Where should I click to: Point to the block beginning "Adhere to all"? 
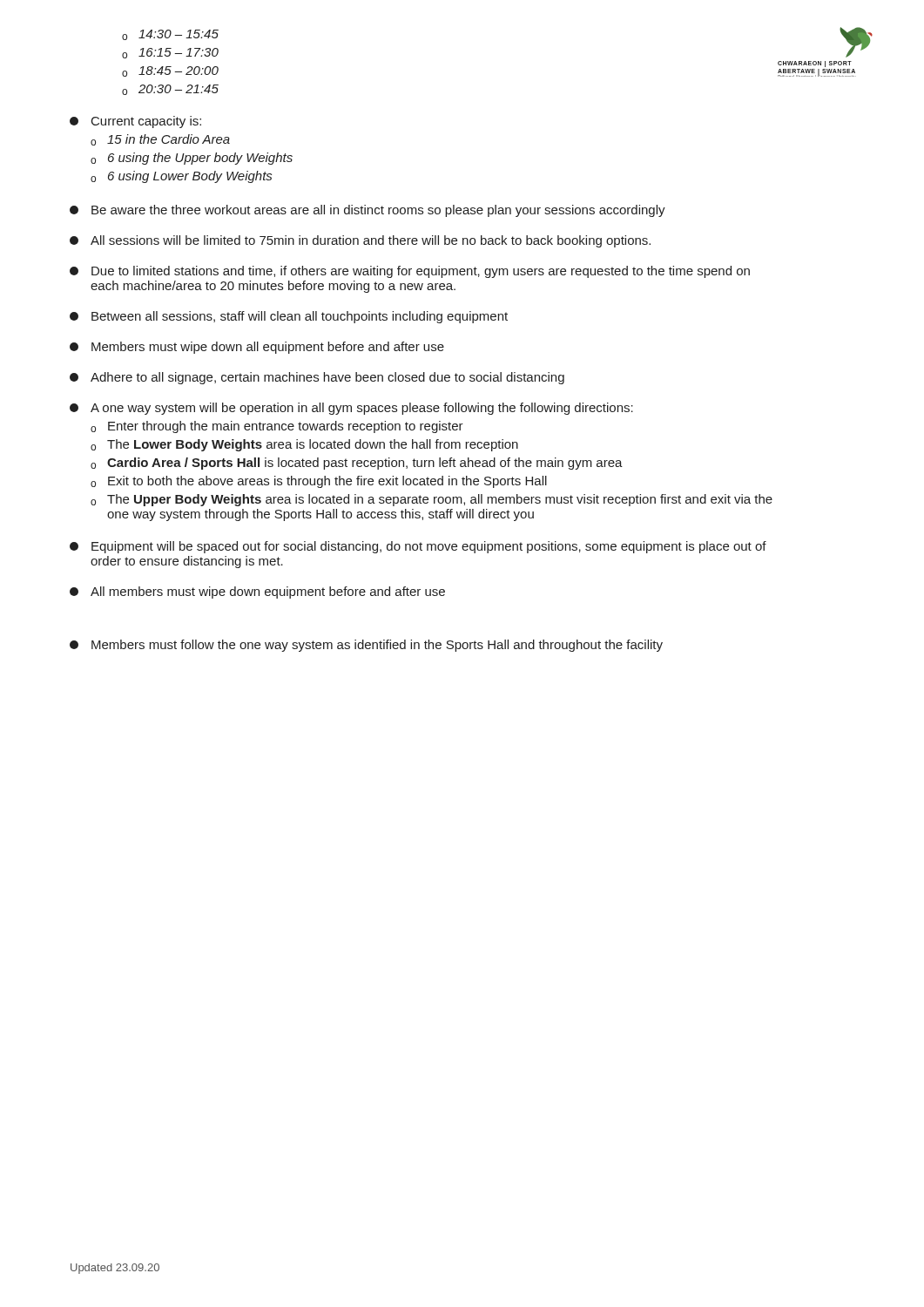pos(423,377)
